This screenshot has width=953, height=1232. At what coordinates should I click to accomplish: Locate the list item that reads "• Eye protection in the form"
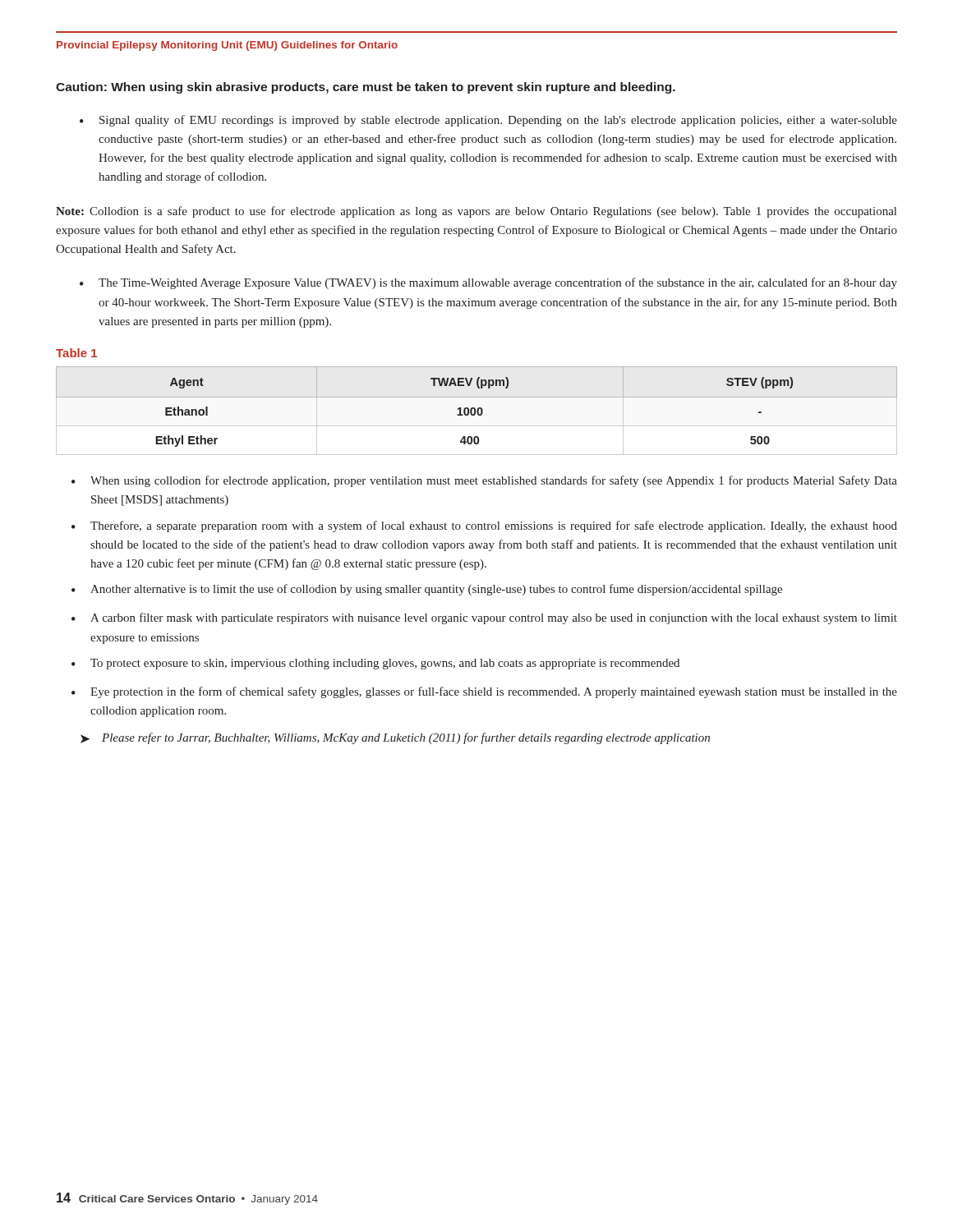(484, 702)
